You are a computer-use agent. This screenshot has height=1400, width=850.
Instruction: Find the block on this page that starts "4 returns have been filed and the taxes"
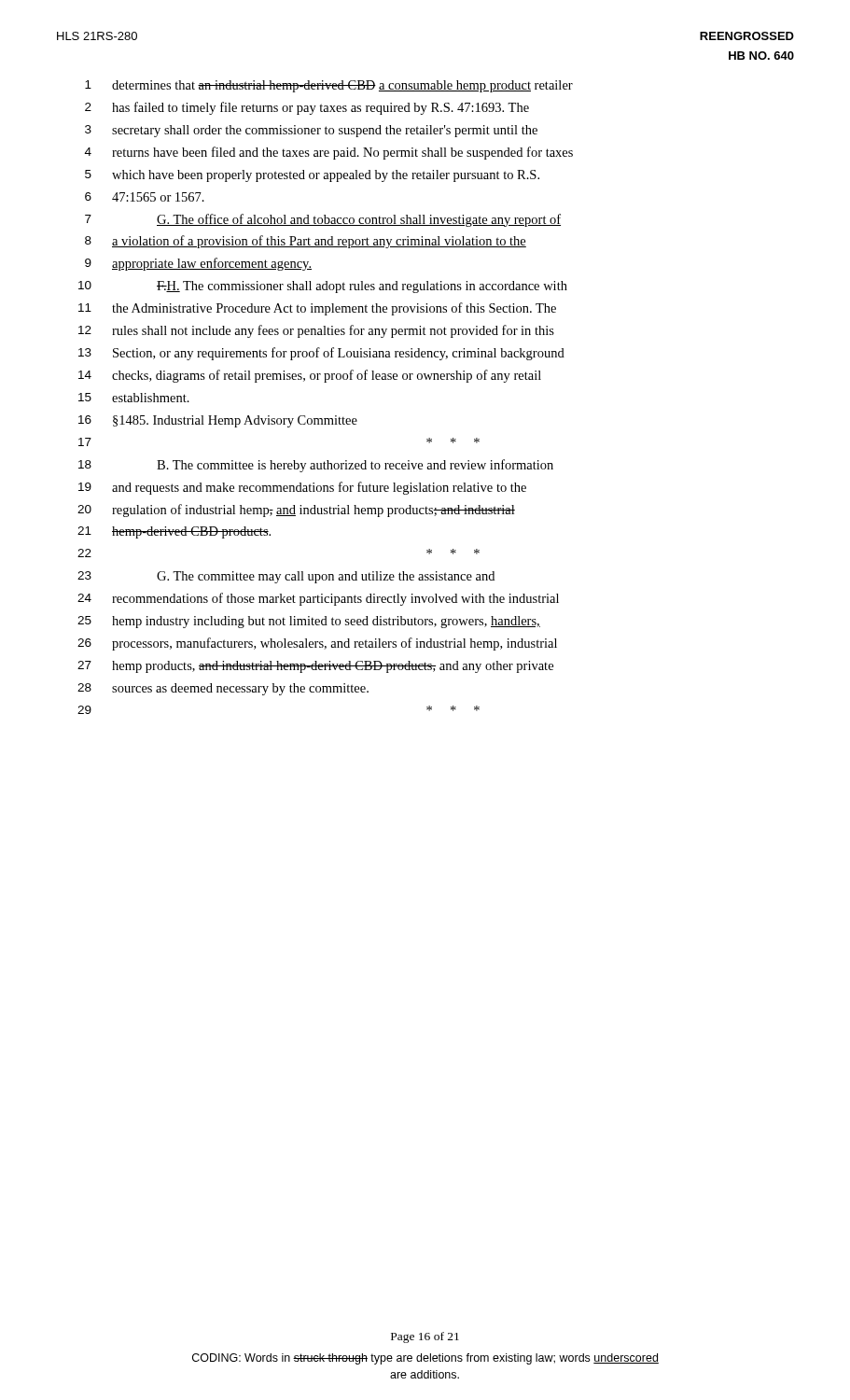[x=425, y=153]
